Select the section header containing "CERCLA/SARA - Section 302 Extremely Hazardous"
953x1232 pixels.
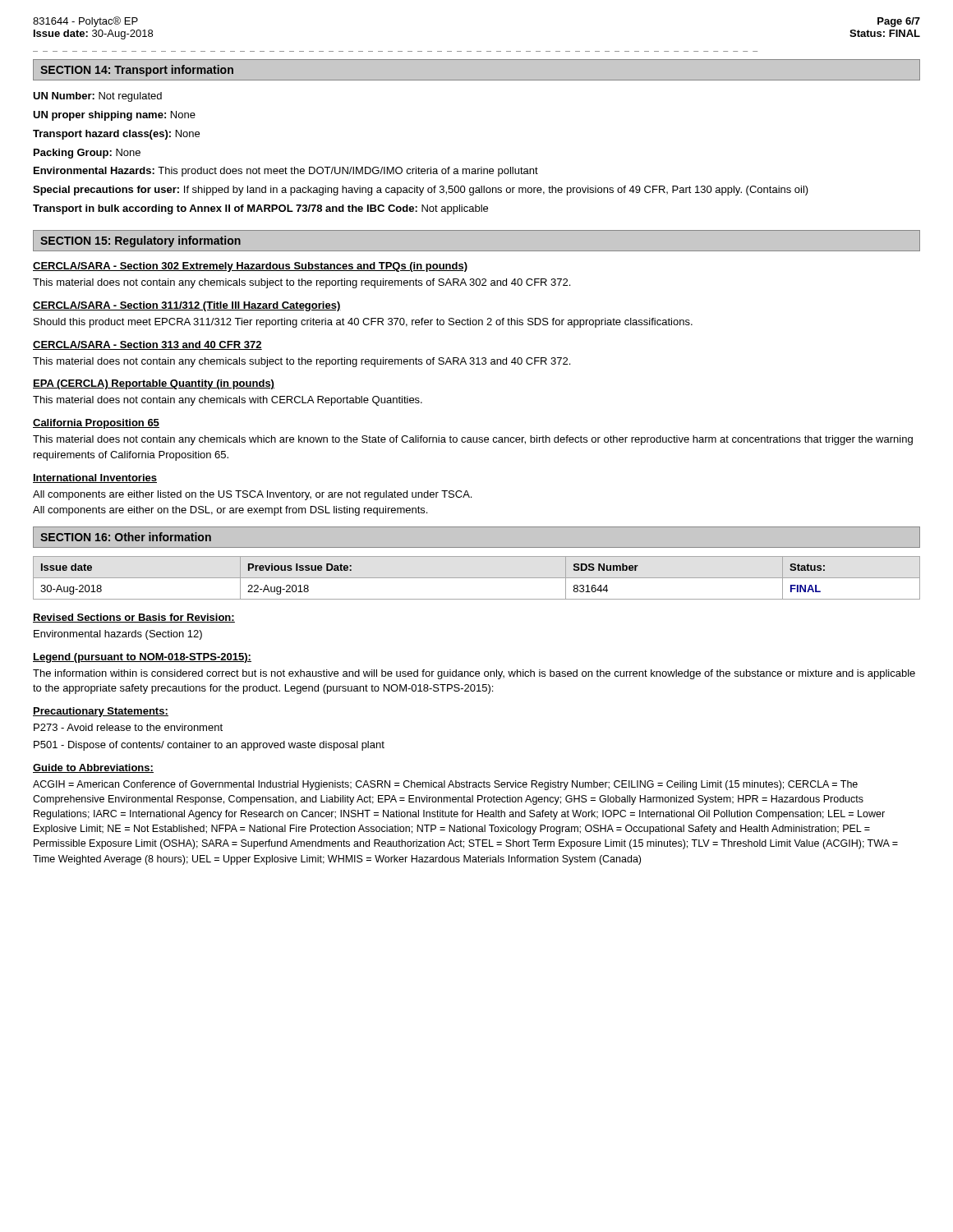(250, 266)
